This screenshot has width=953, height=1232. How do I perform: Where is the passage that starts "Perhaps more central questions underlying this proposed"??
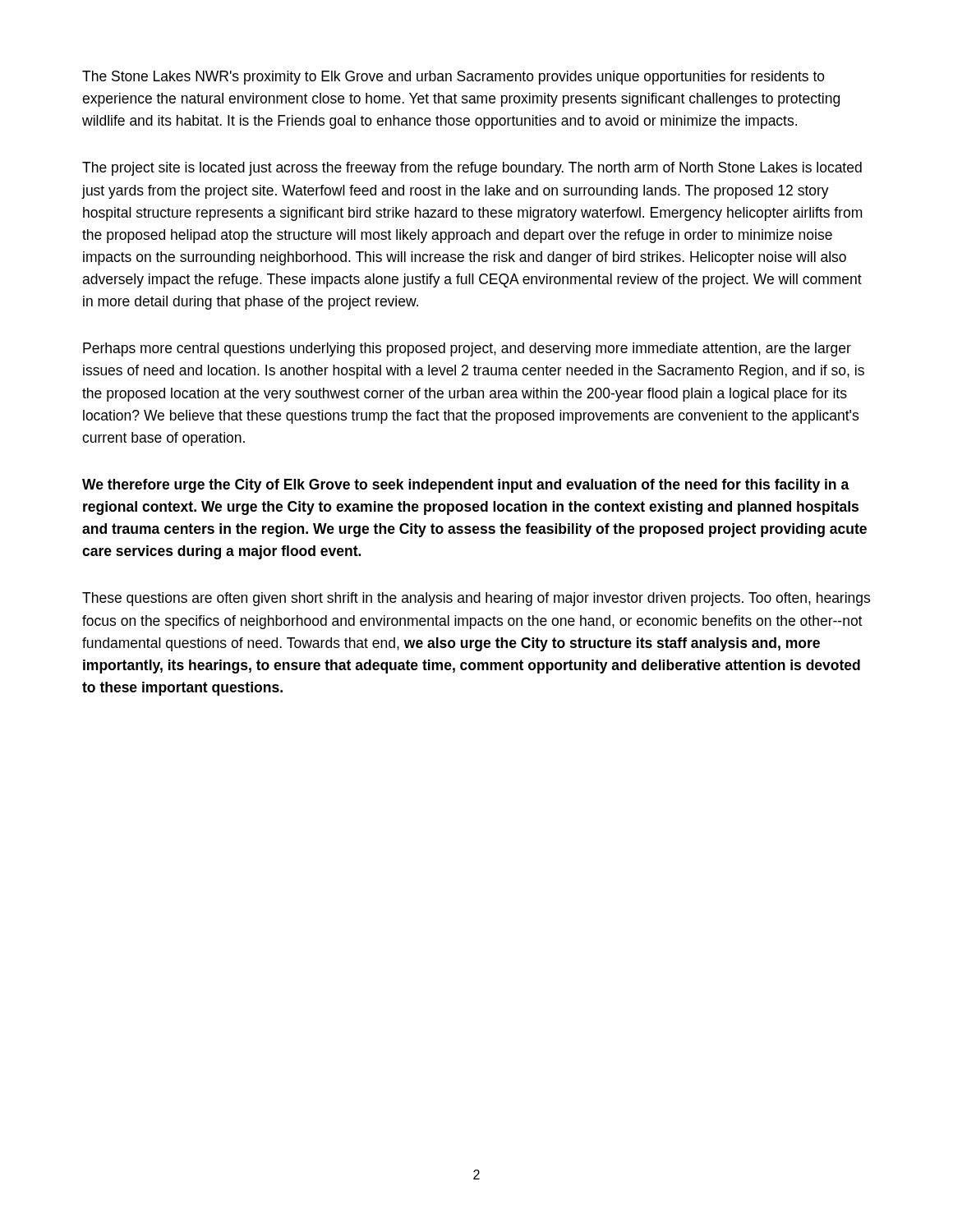(473, 393)
